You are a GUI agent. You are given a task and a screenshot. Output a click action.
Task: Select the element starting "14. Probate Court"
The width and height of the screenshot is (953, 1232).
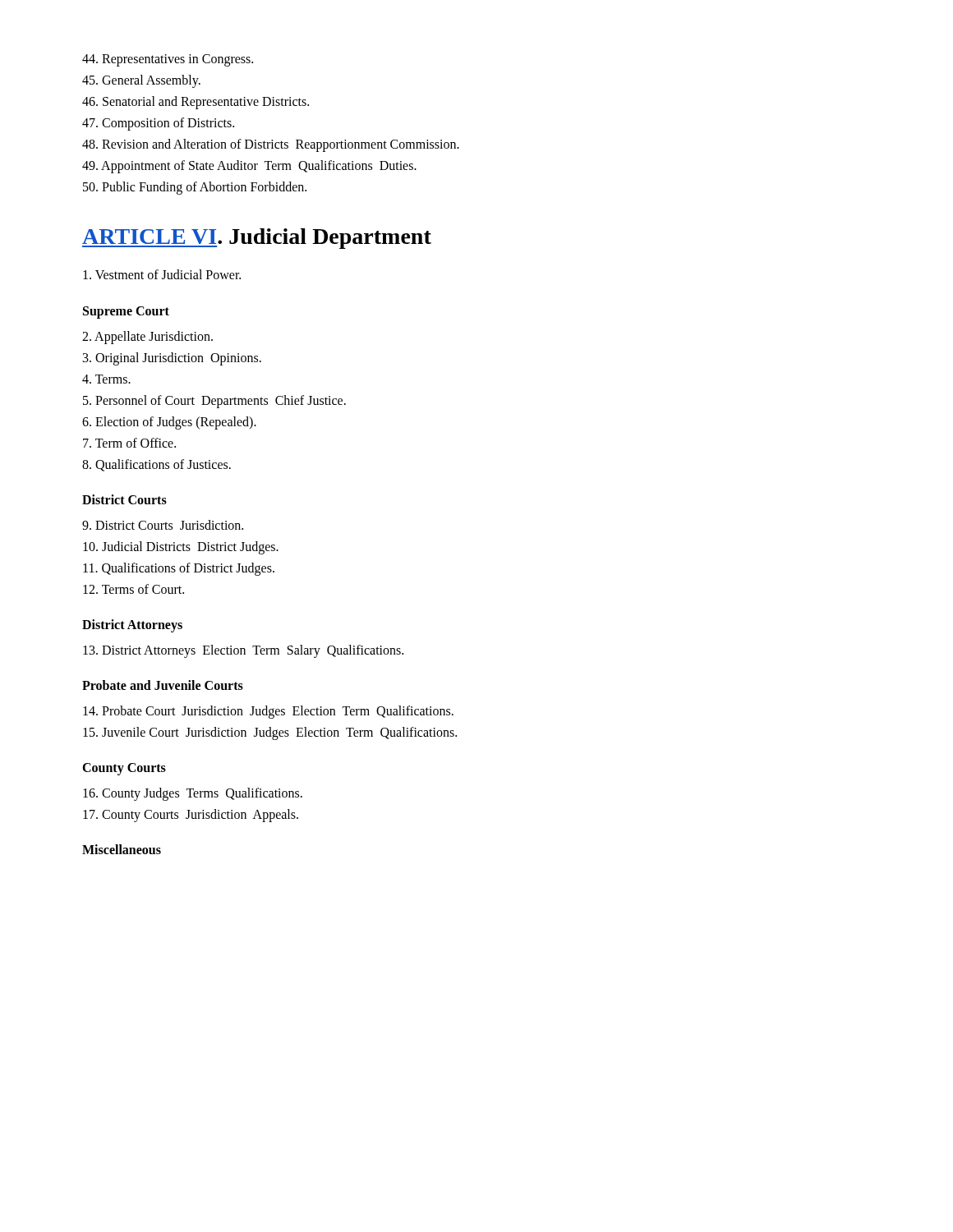(x=268, y=711)
